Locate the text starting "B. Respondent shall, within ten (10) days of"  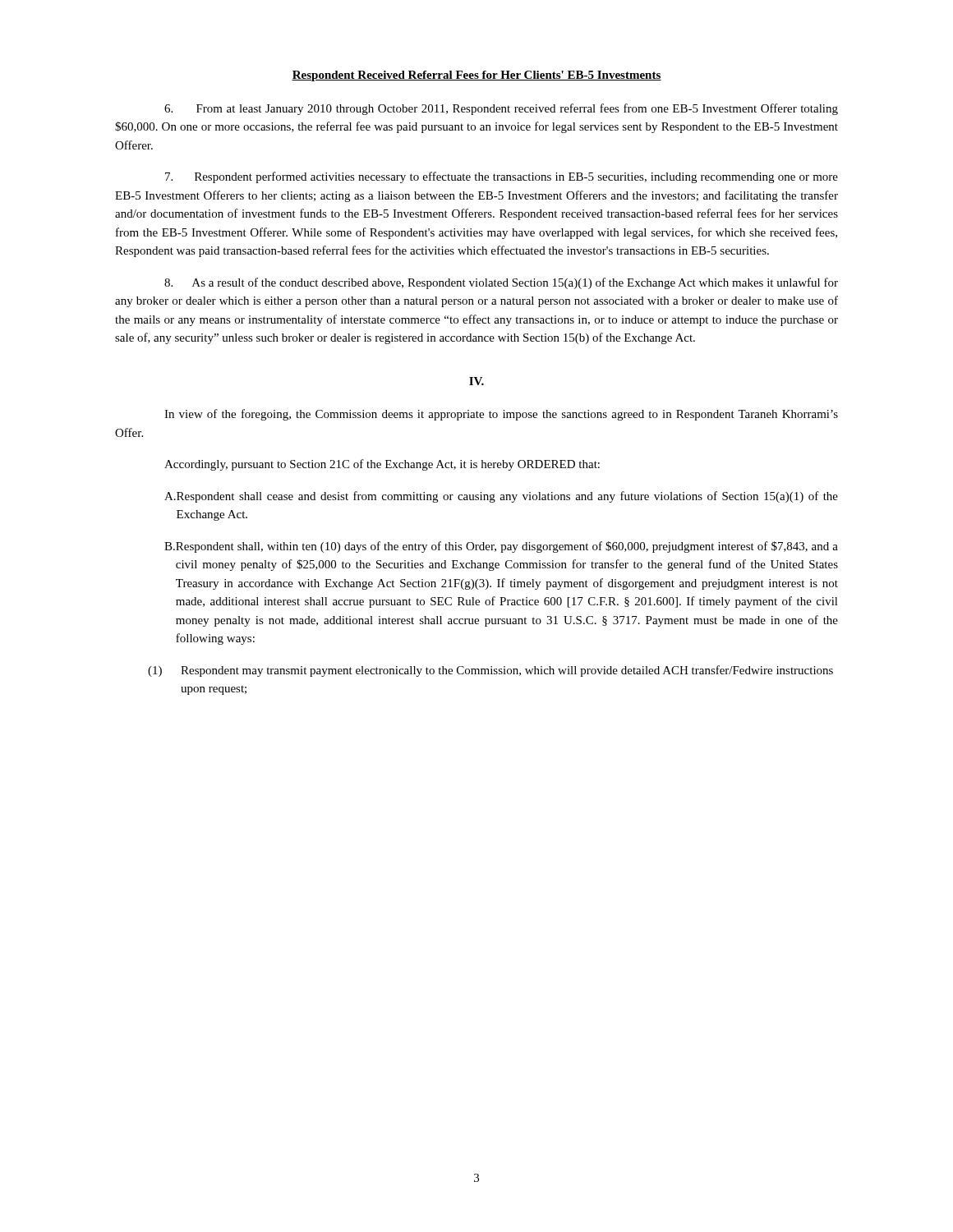pyautogui.click(x=476, y=592)
